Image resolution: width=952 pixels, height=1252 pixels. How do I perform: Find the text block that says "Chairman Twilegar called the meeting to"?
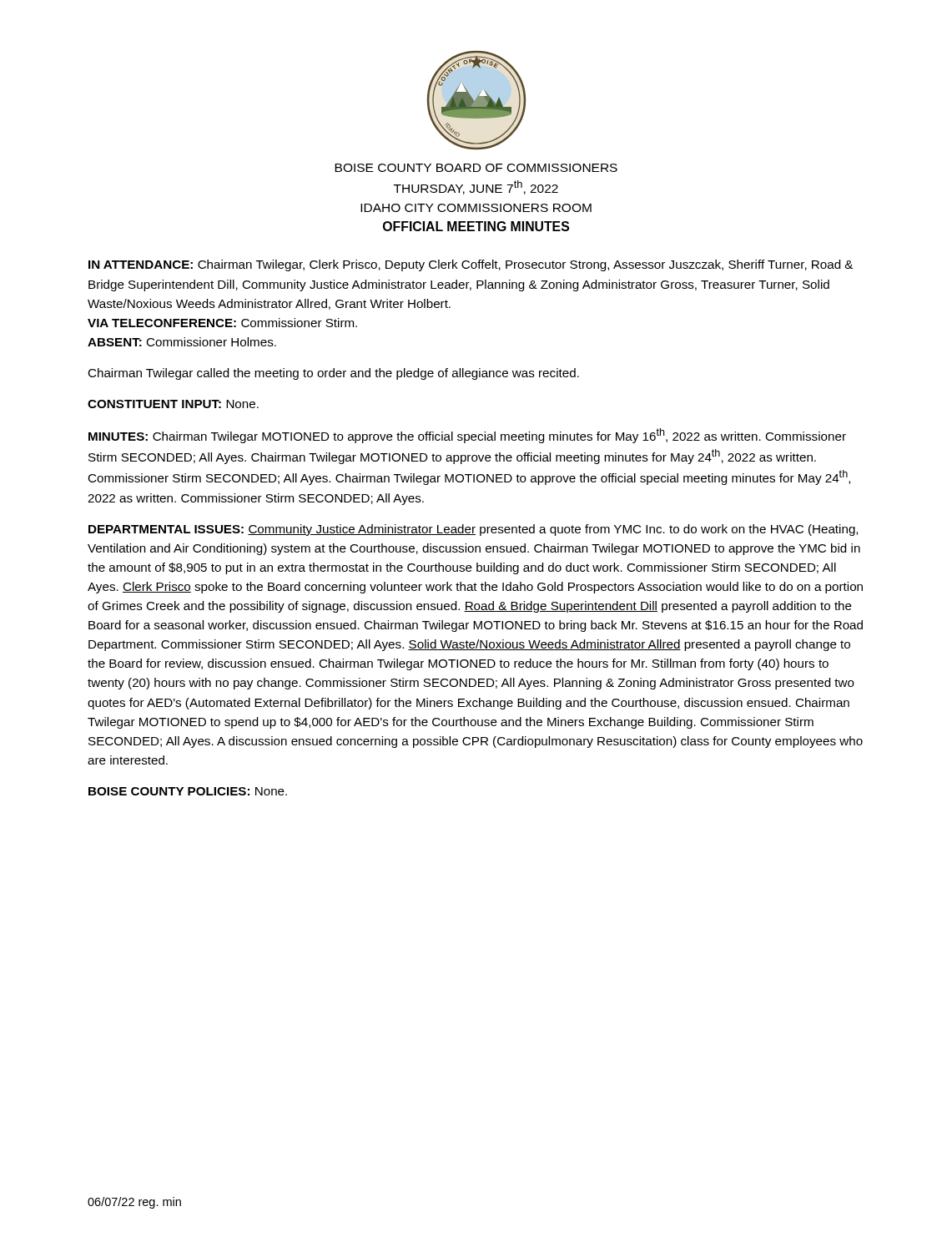point(334,373)
